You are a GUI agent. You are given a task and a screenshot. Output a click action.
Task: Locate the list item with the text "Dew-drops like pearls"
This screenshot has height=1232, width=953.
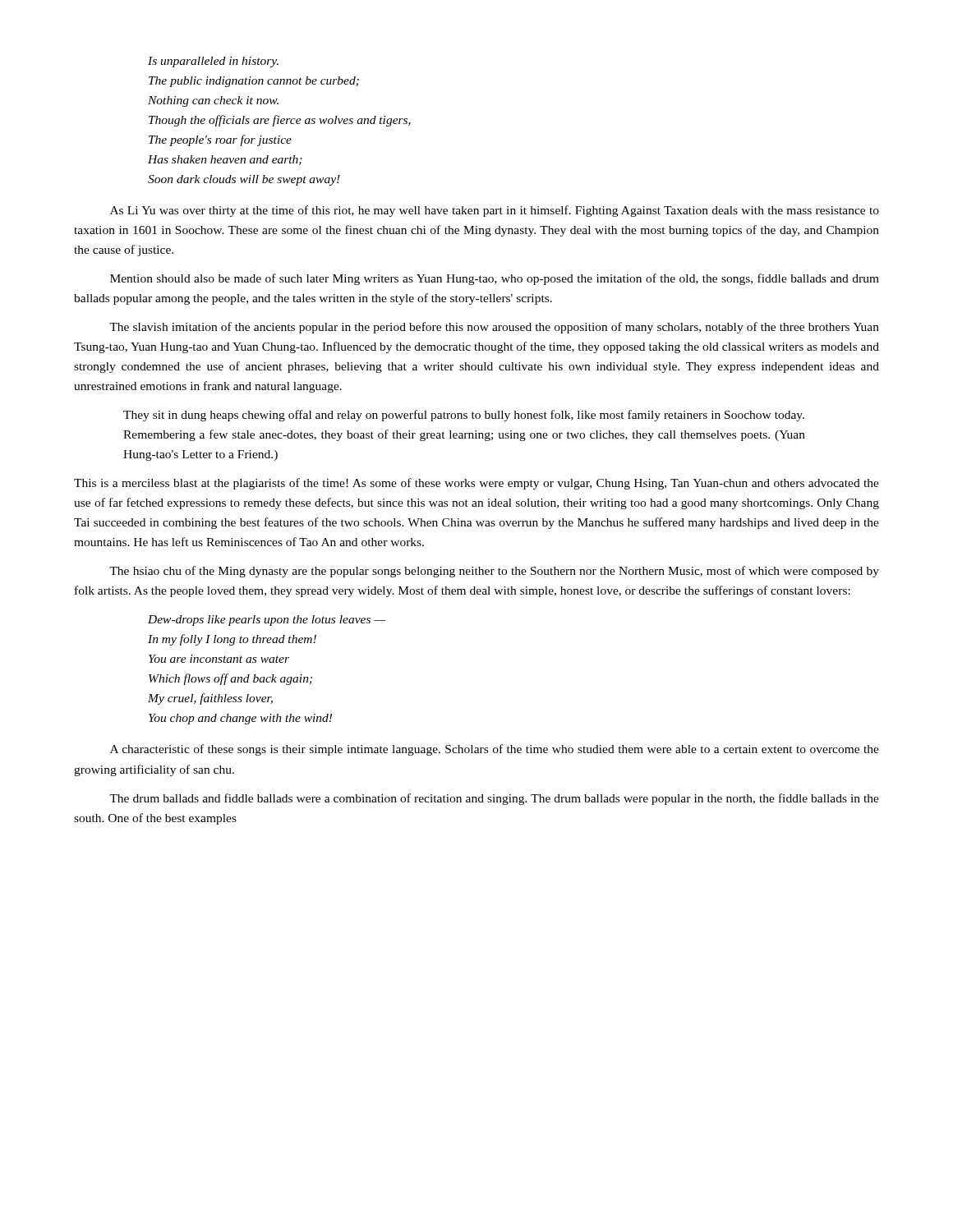pyautogui.click(x=267, y=621)
